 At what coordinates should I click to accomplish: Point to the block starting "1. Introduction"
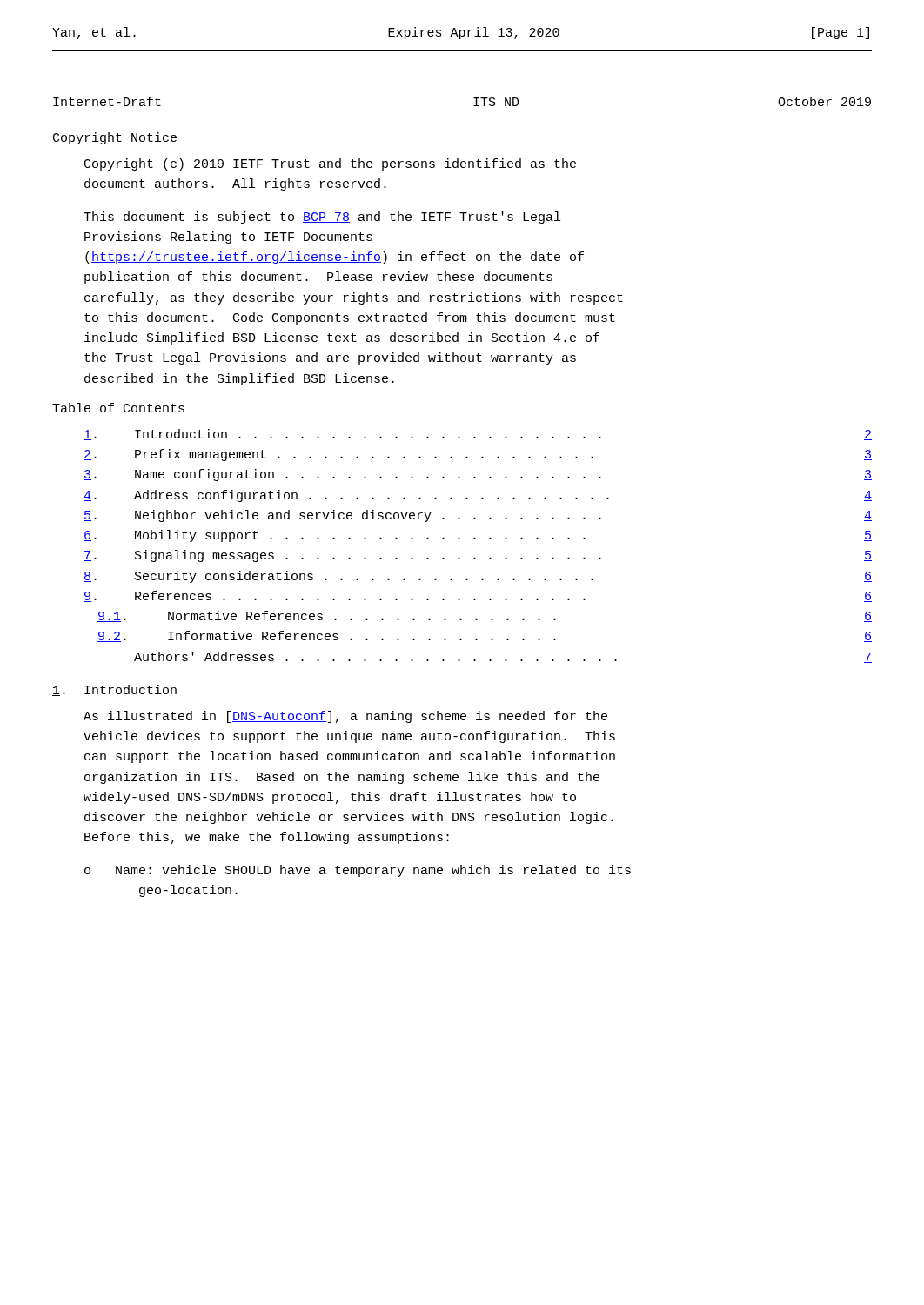[115, 691]
